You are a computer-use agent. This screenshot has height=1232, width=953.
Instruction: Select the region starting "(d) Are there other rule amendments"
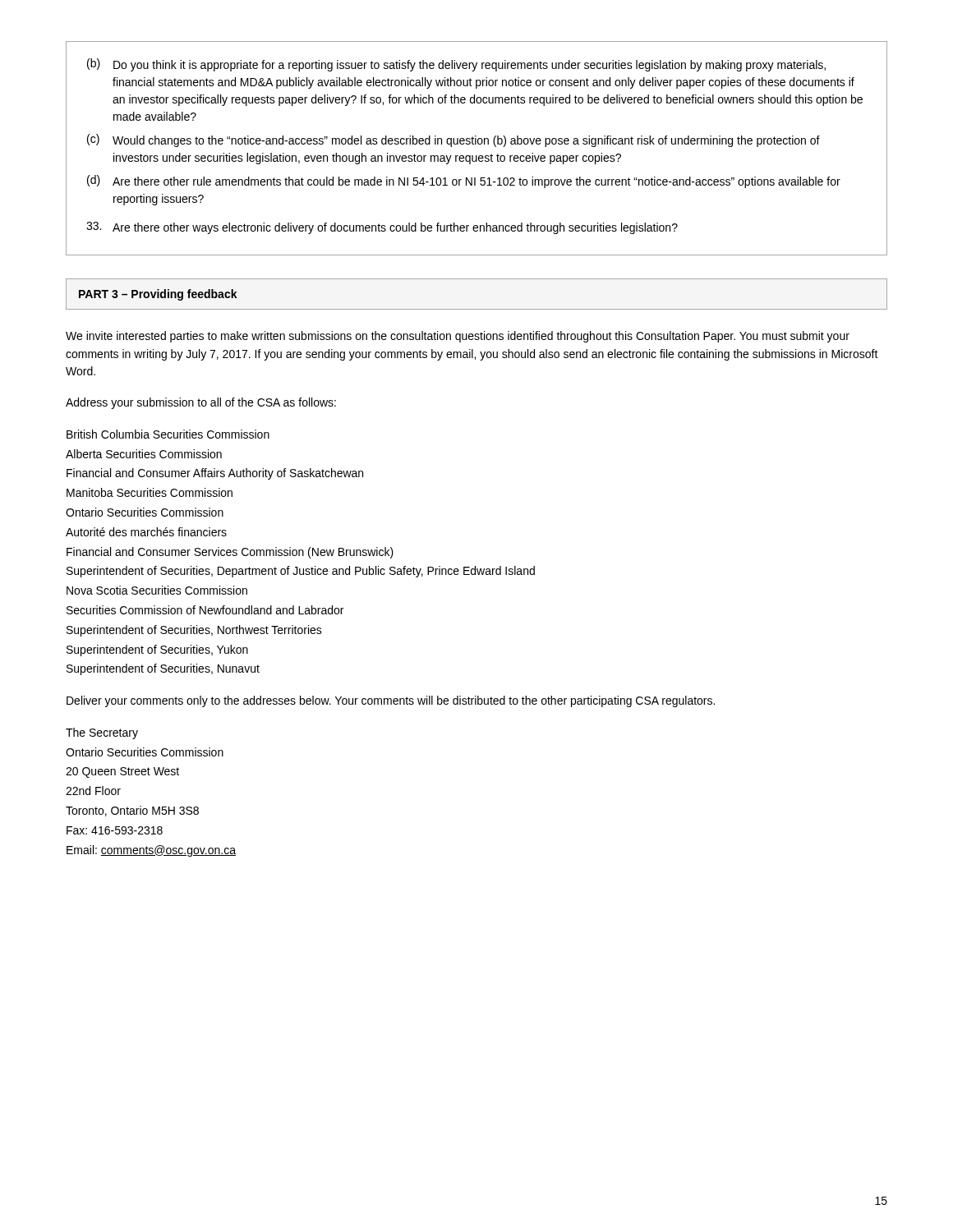coord(476,191)
